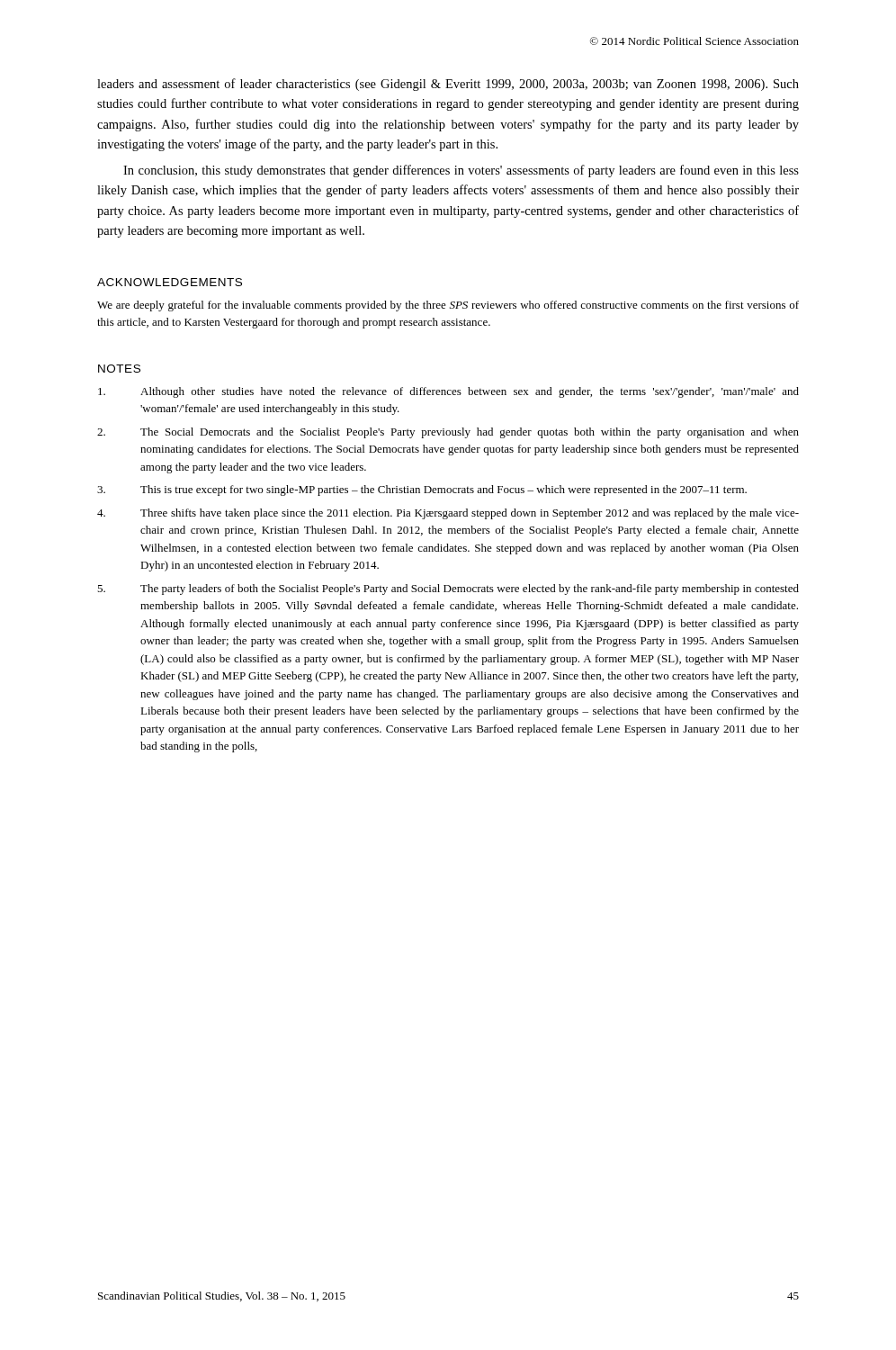This screenshot has width=896, height=1350.
Task: Find the list item that reads "3. This is true except for two single-MP"
Action: [448, 490]
